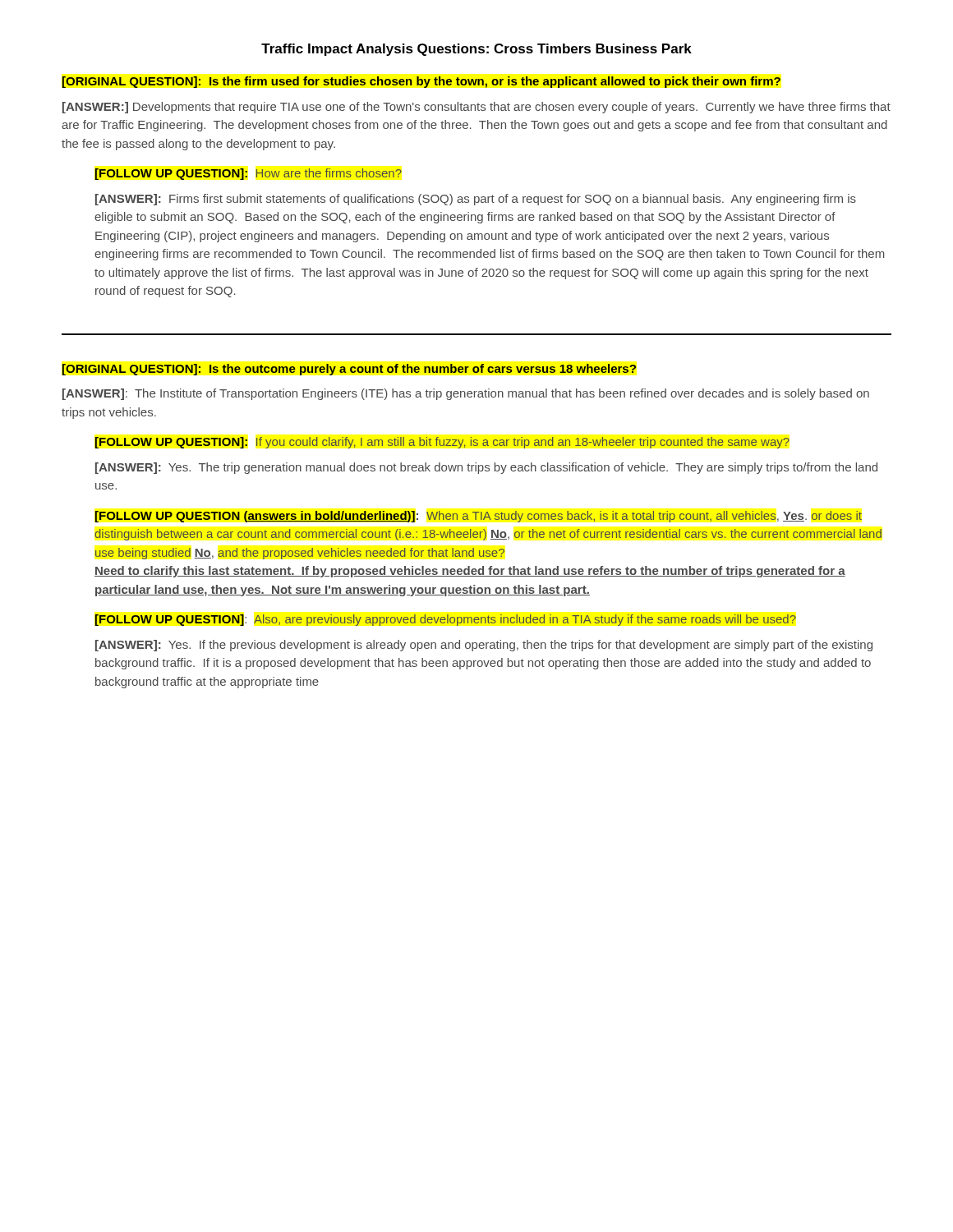953x1232 pixels.
Task: Find the title on this page that starts "Traffic Impact Analysis"
Action: click(x=476, y=49)
